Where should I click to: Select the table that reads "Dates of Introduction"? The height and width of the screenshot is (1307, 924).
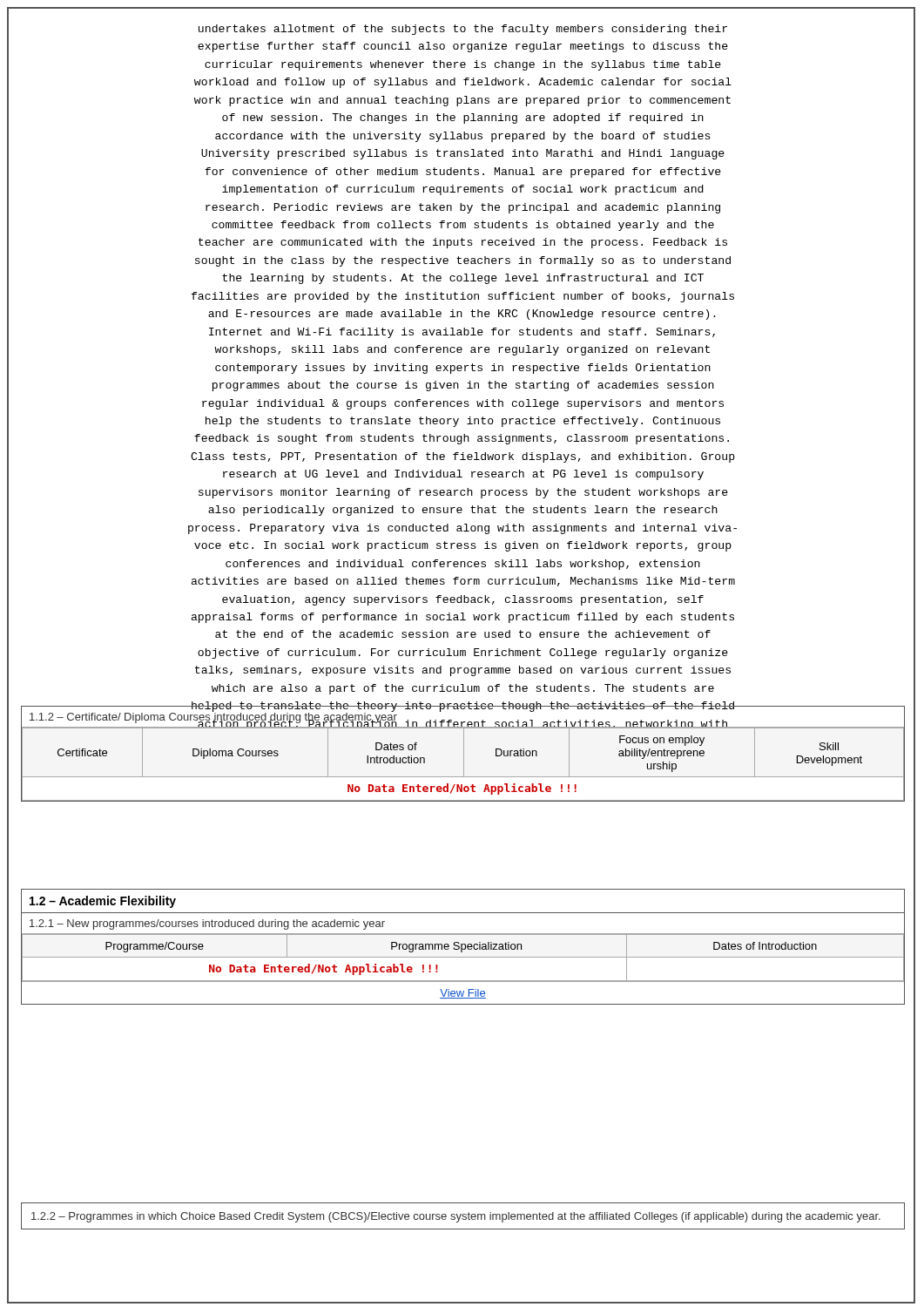click(463, 754)
